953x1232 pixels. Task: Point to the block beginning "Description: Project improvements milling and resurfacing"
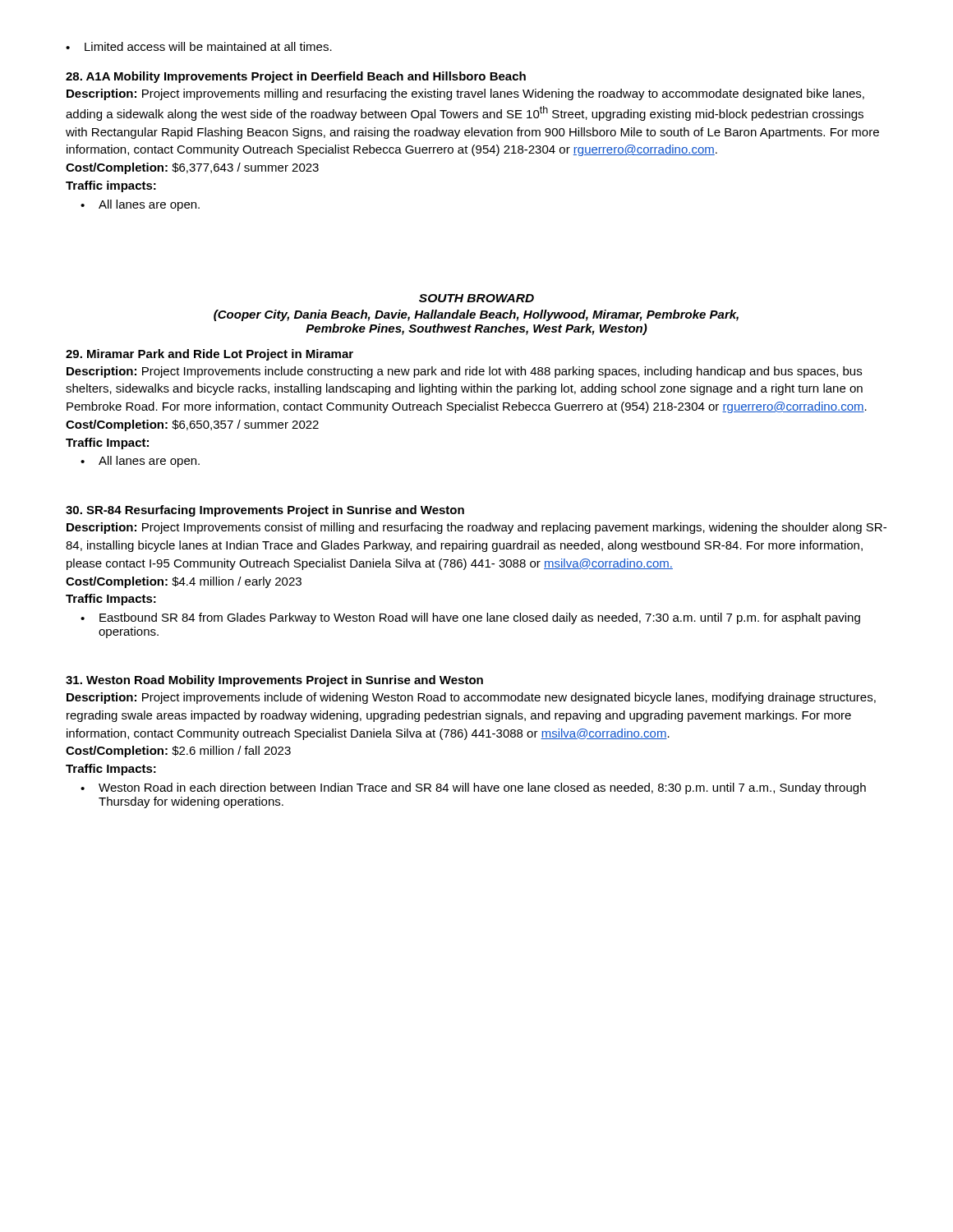pos(473,139)
